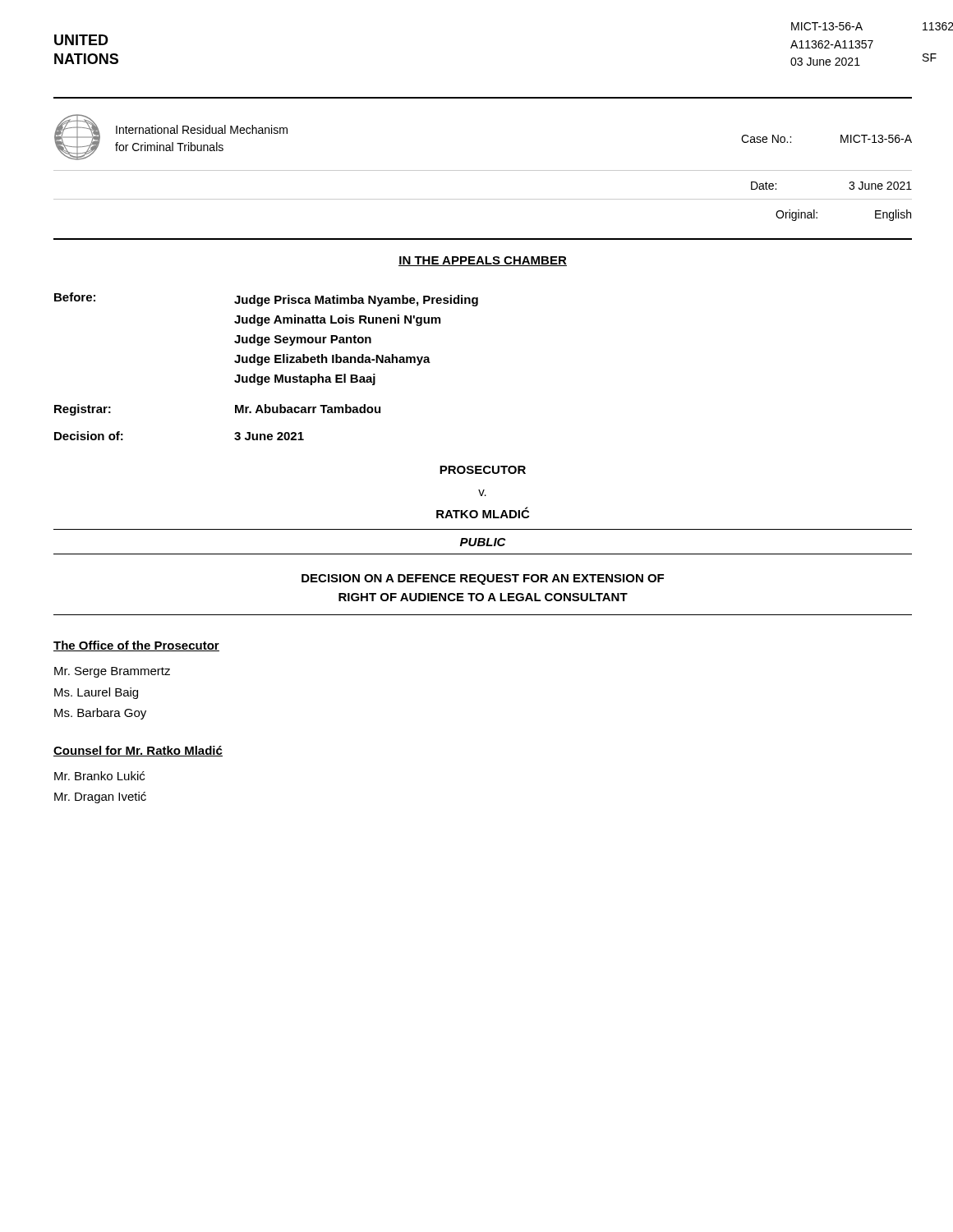
Task: Locate the block of text that opens with "International Residual Mechanismfor Criminal Tribunals Case No.:"
Action: [x=483, y=166]
